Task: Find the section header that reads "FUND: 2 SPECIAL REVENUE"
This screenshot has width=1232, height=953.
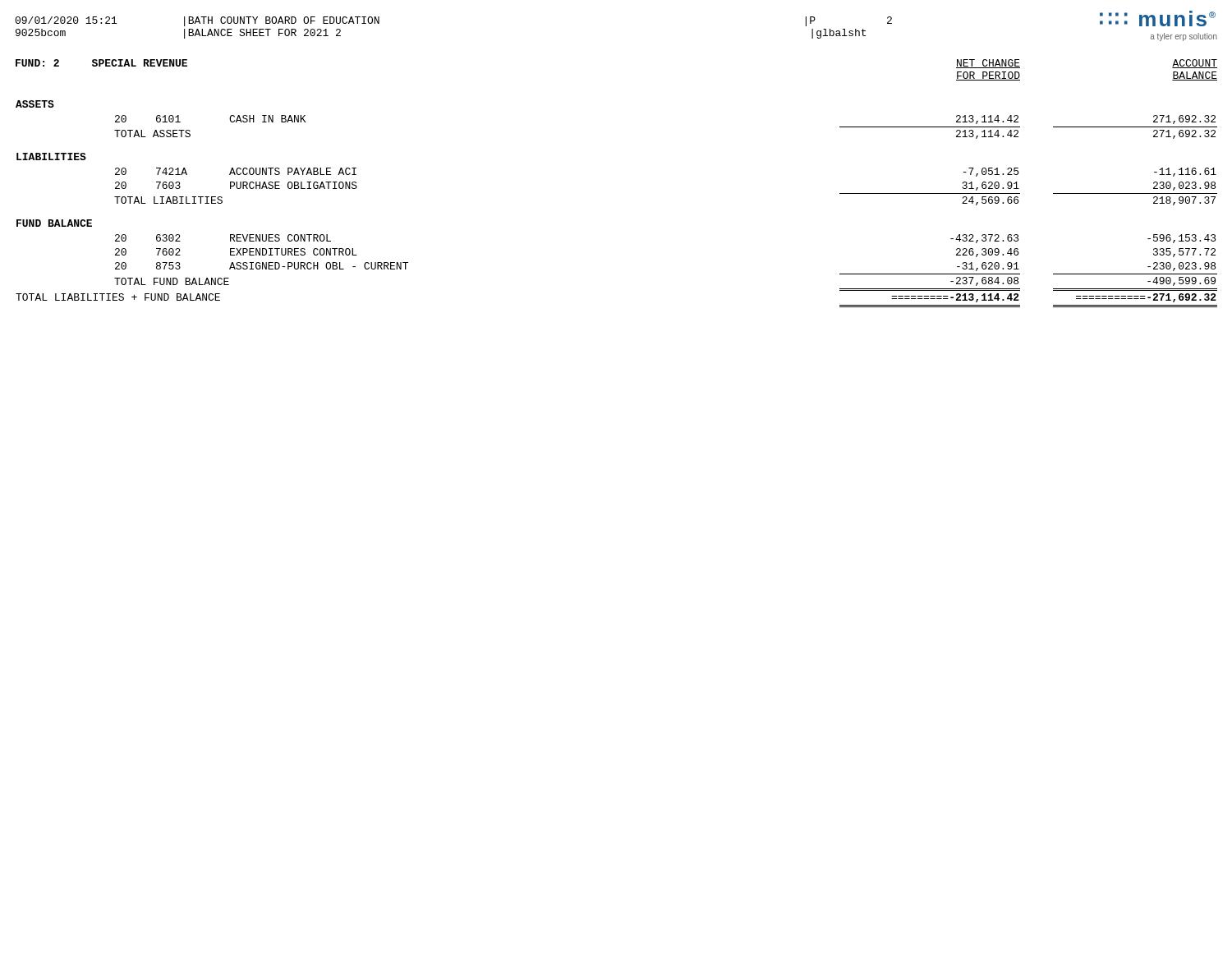Action: pyautogui.click(x=101, y=64)
